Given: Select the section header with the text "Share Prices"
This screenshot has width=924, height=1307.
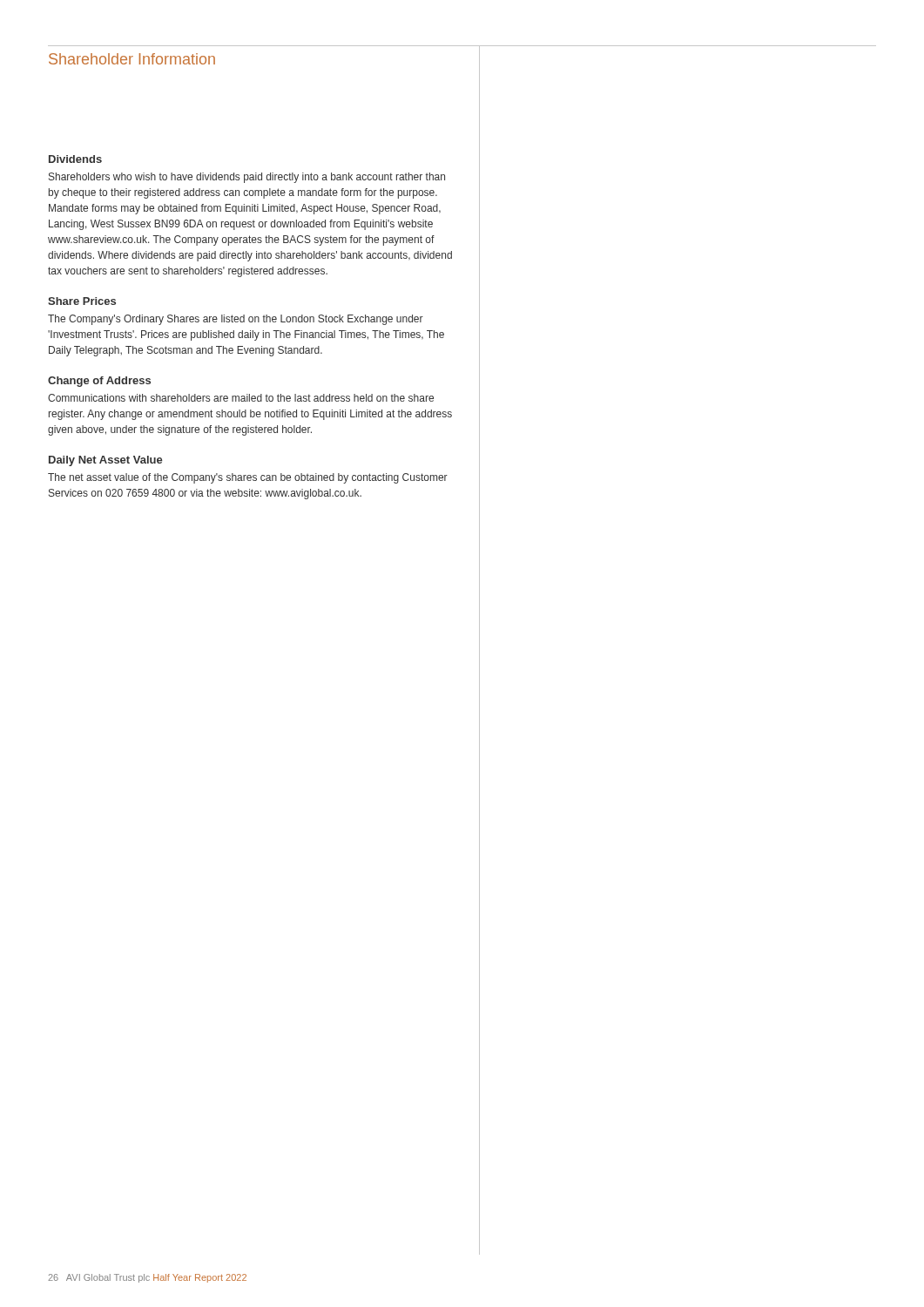Looking at the screenshot, I should point(82,301).
